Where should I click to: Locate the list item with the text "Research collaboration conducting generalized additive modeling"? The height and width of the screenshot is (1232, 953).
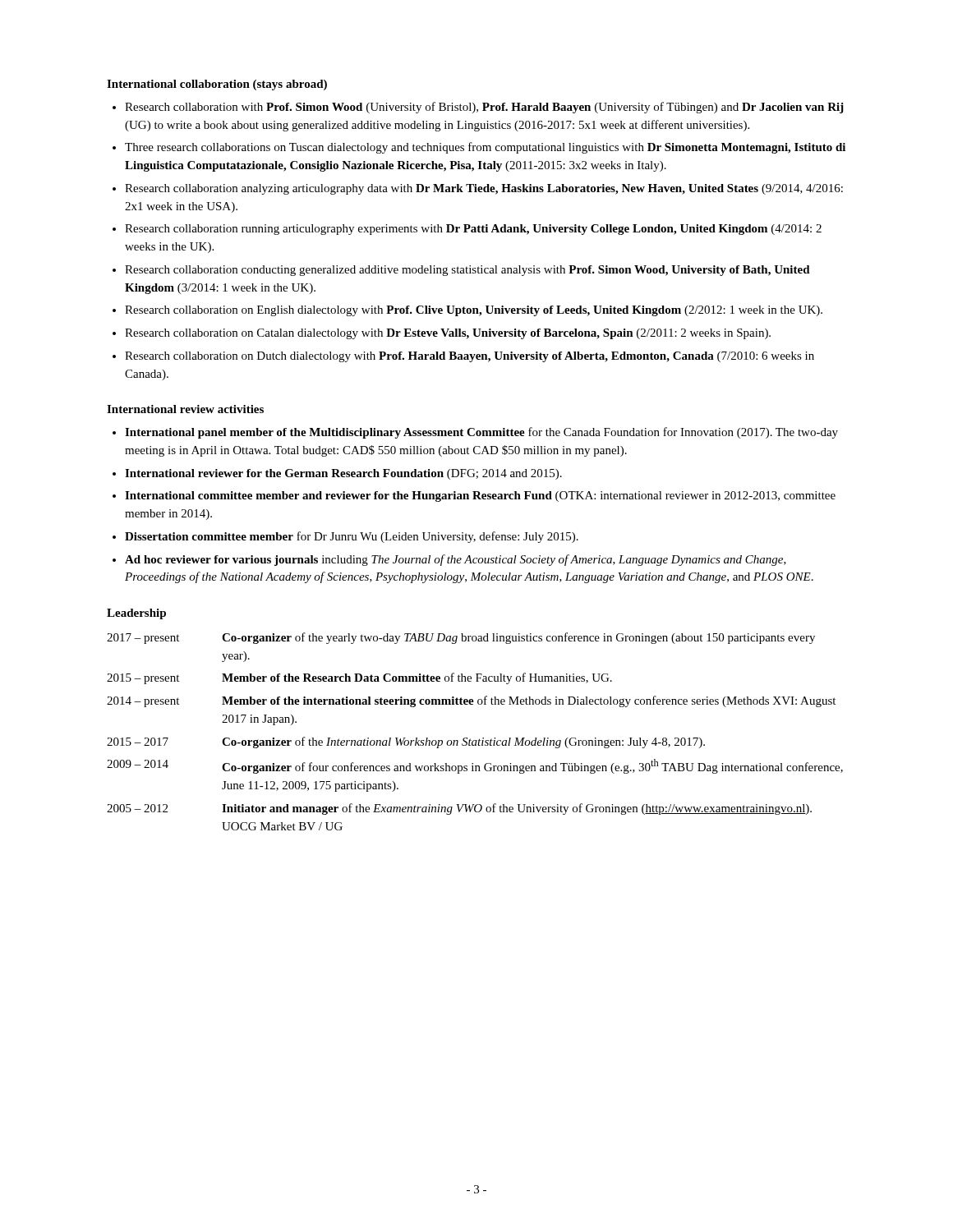[467, 278]
